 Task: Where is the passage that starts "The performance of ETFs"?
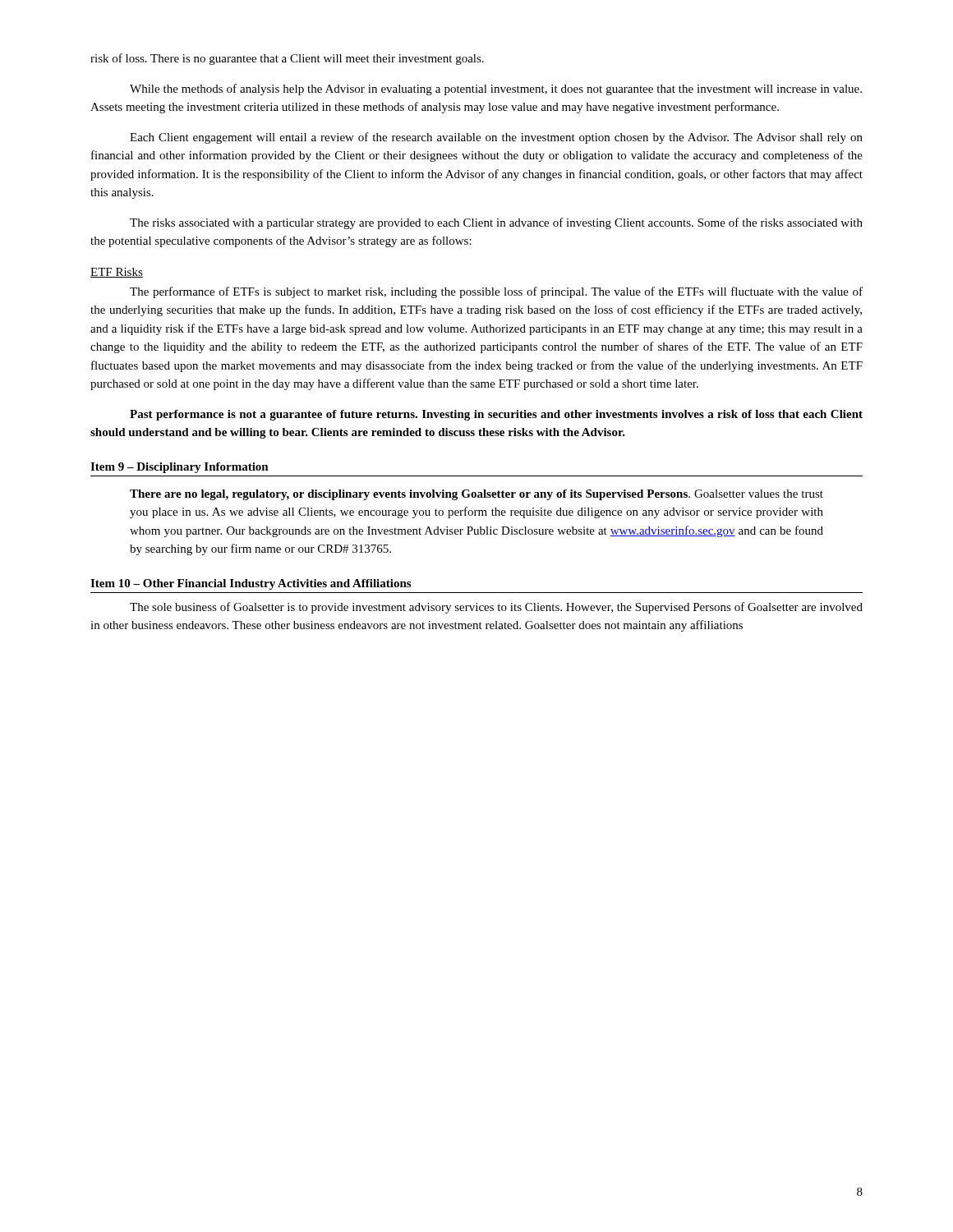coord(476,338)
